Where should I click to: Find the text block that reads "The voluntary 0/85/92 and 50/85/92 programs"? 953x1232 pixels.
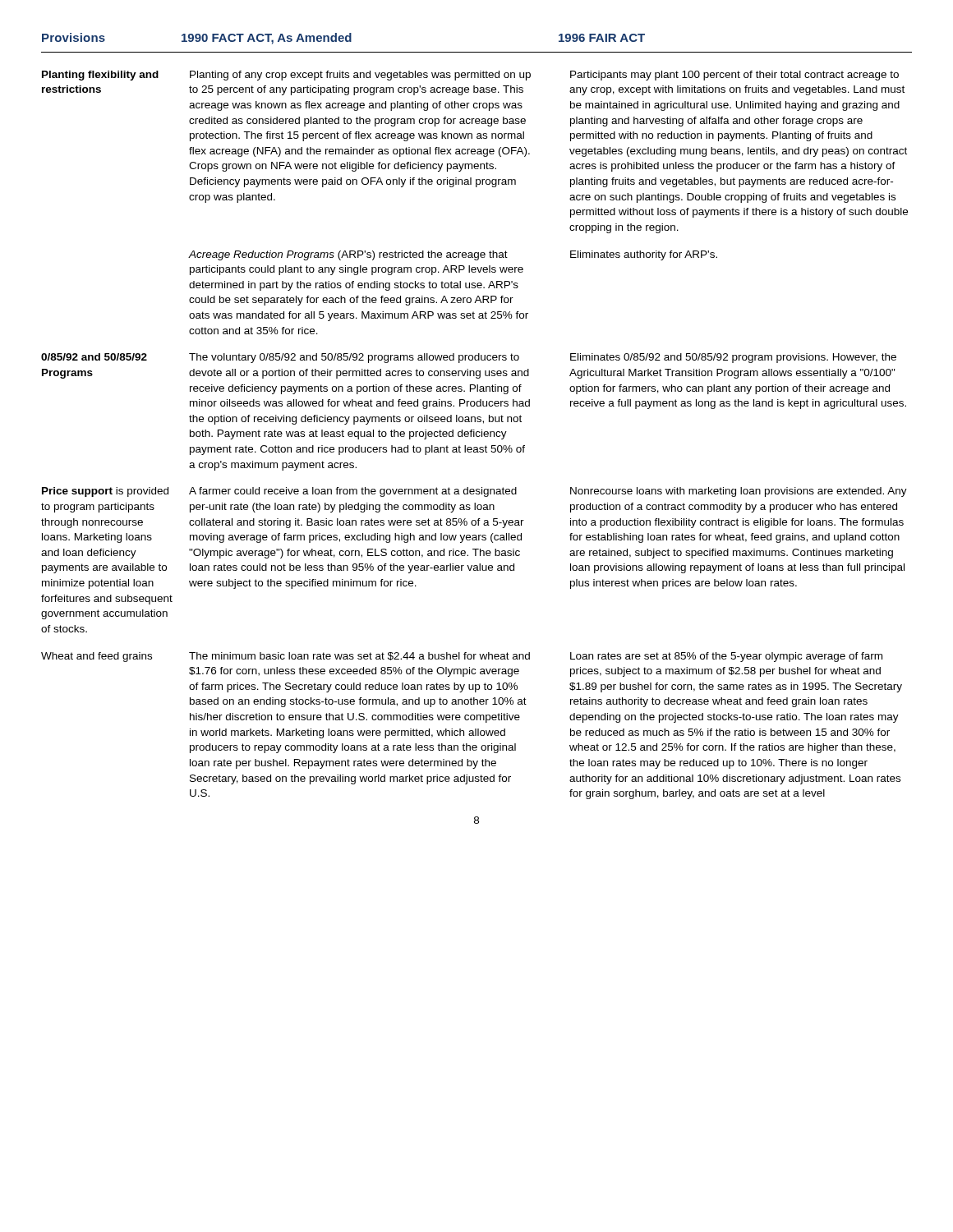(360, 411)
